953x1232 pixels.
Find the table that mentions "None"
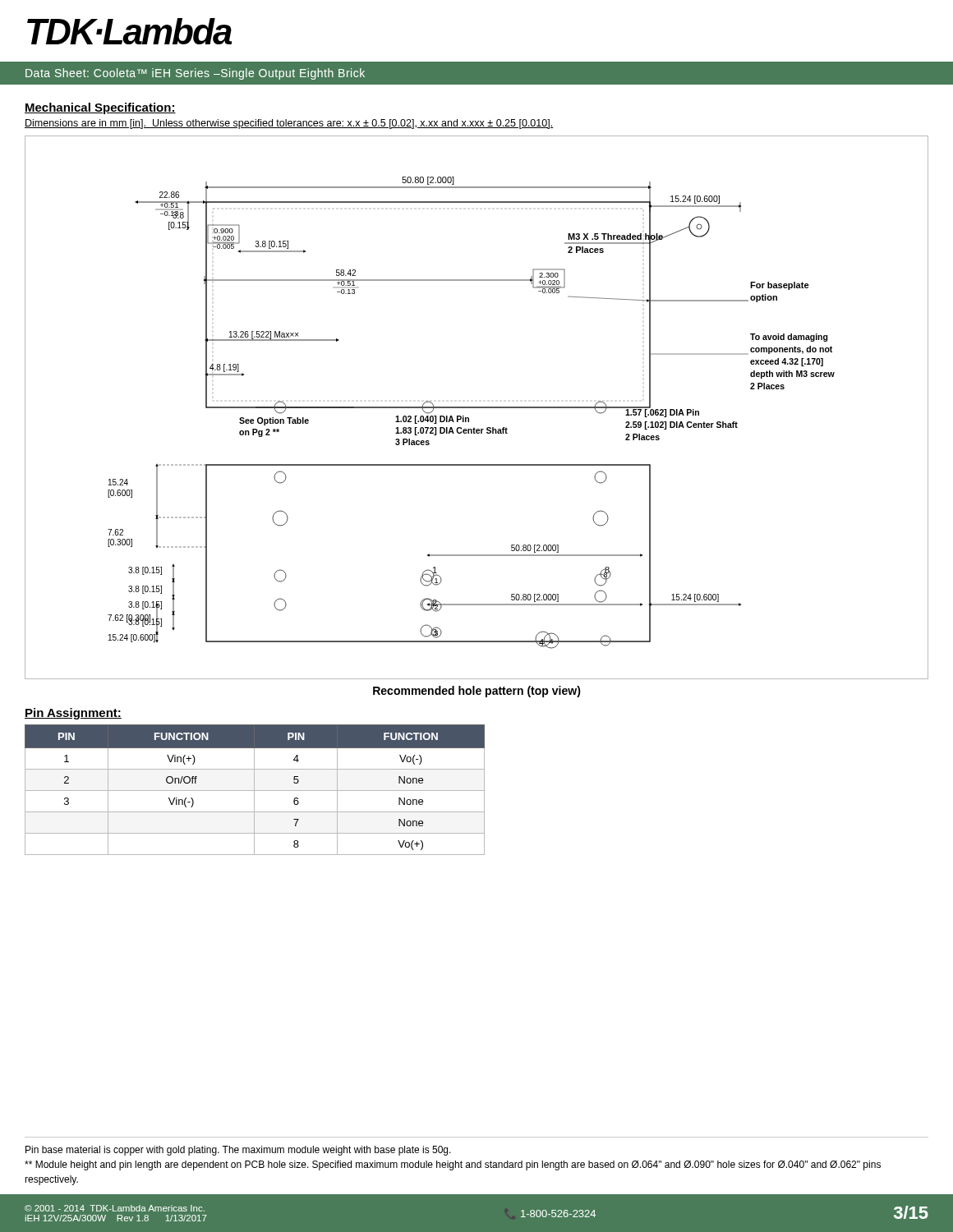pyautogui.click(x=476, y=790)
